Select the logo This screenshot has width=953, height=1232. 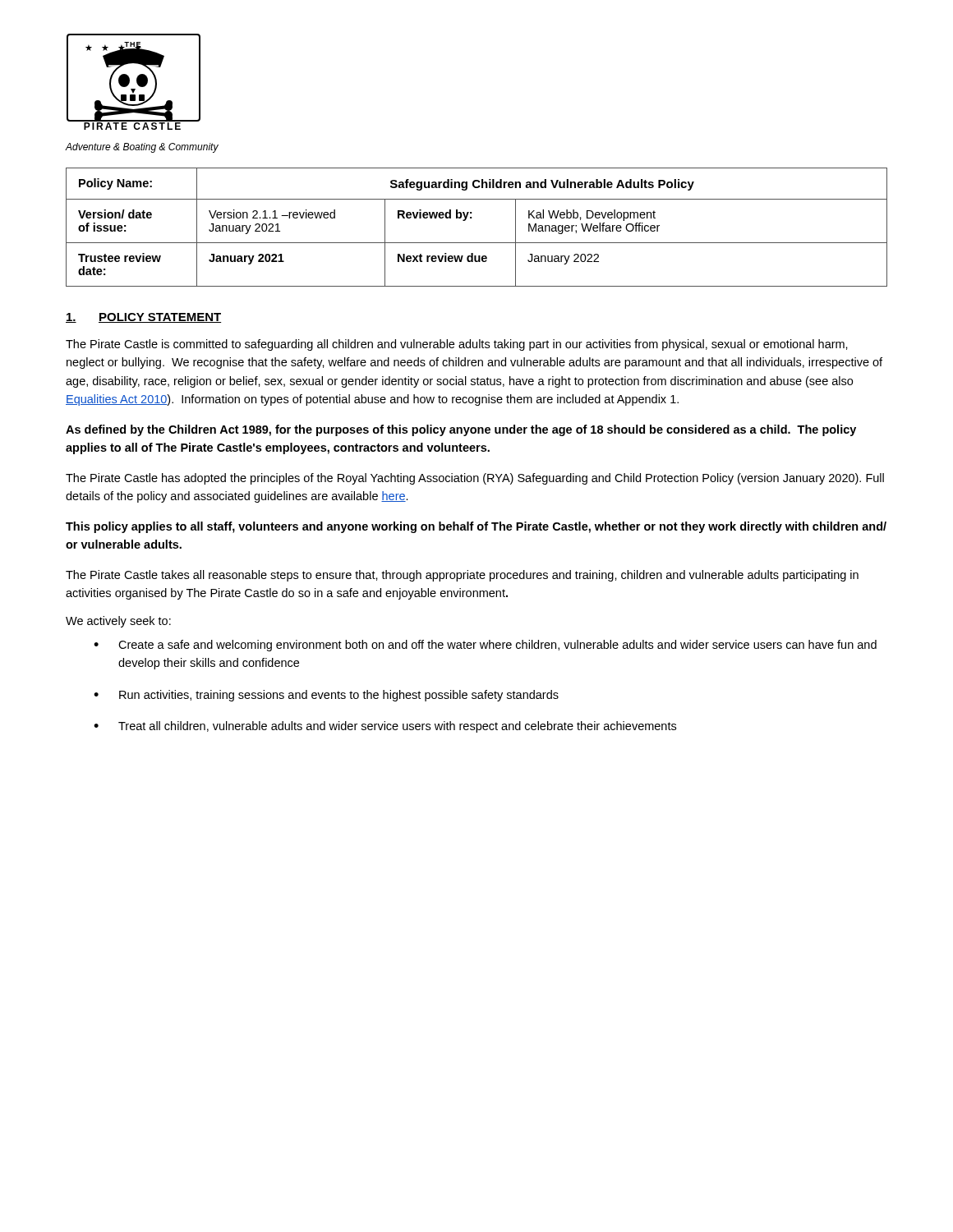point(476,93)
